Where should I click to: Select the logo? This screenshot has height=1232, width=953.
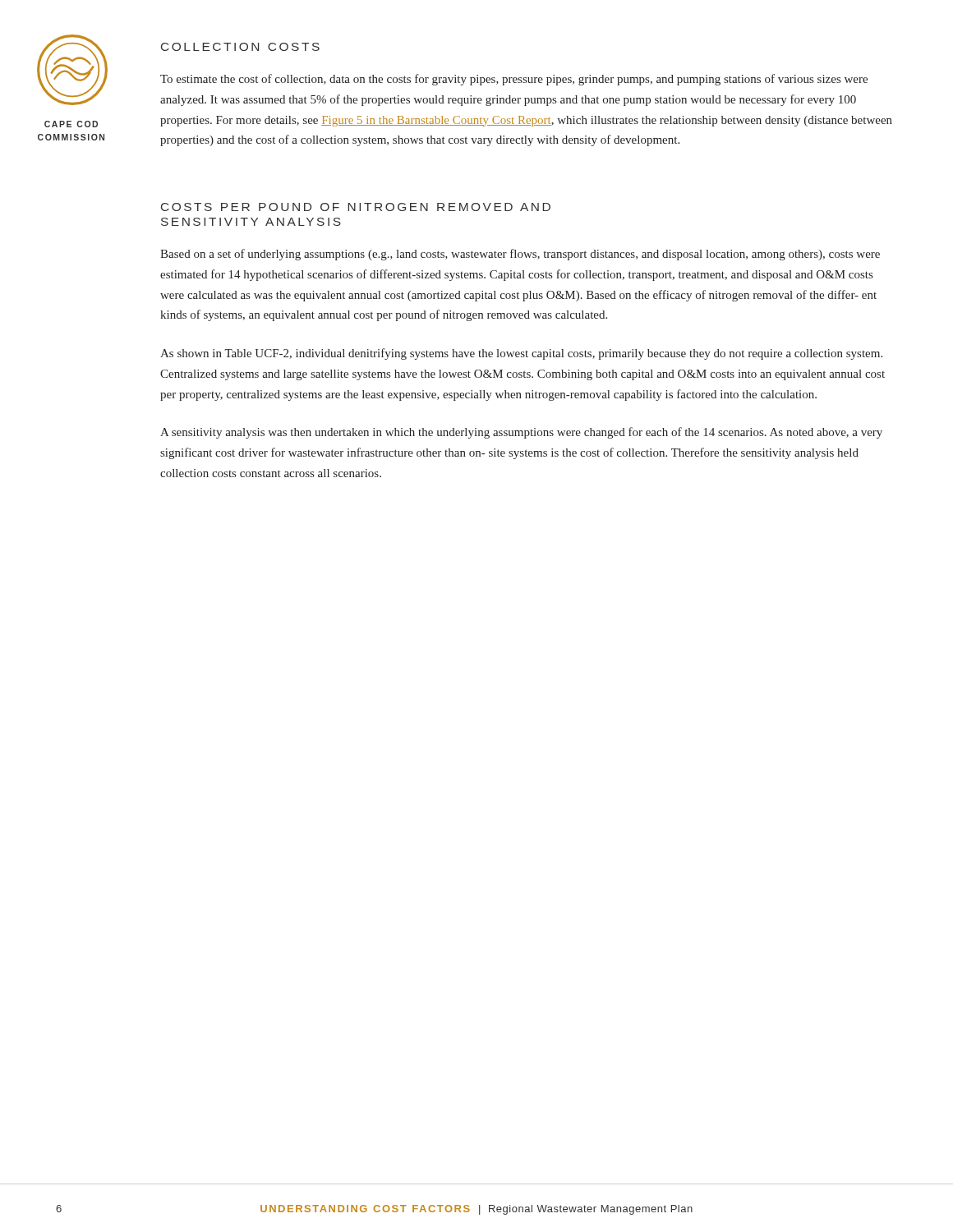(72, 89)
